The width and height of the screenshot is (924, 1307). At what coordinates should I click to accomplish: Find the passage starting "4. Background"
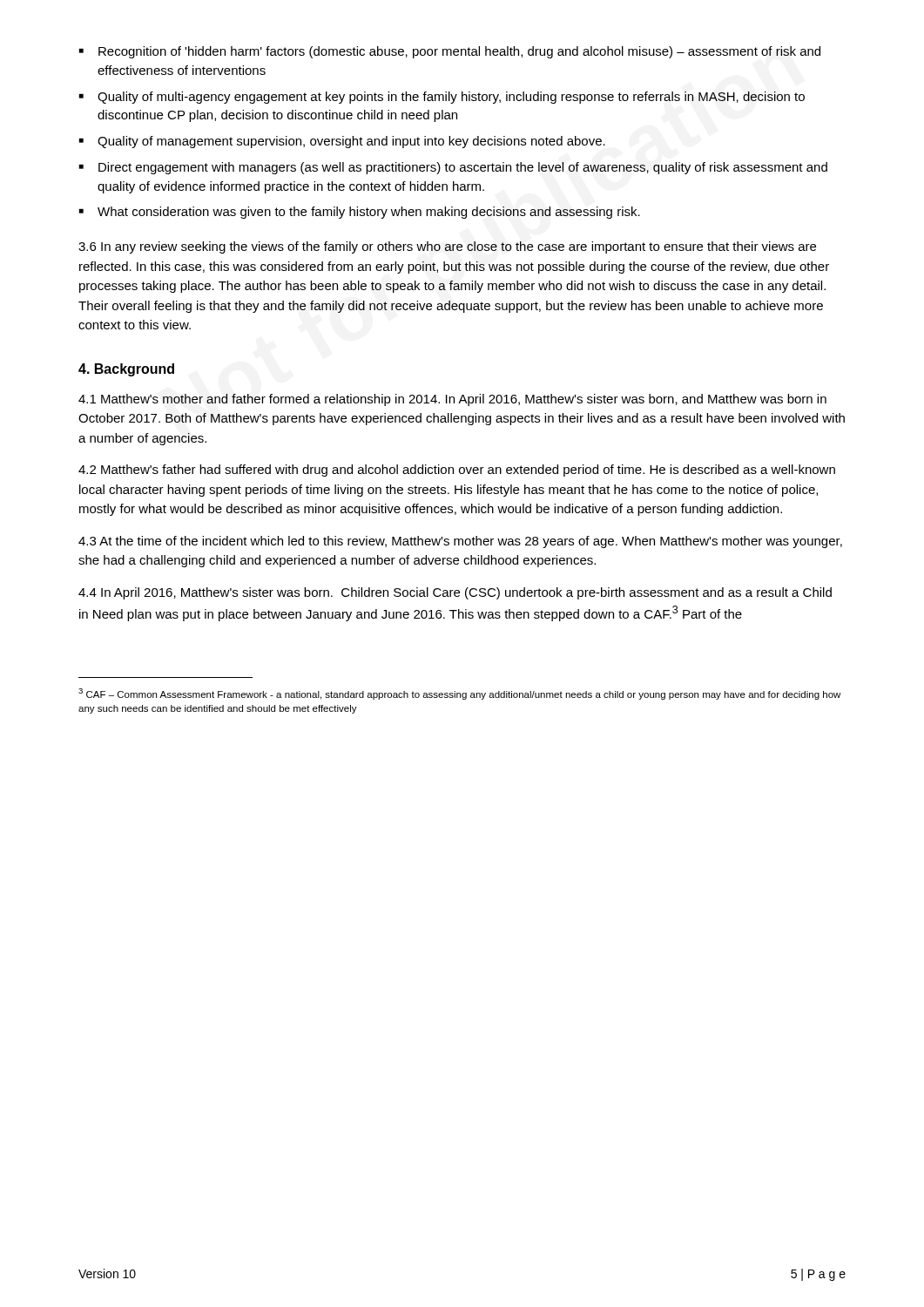click(x=127, y=369)
